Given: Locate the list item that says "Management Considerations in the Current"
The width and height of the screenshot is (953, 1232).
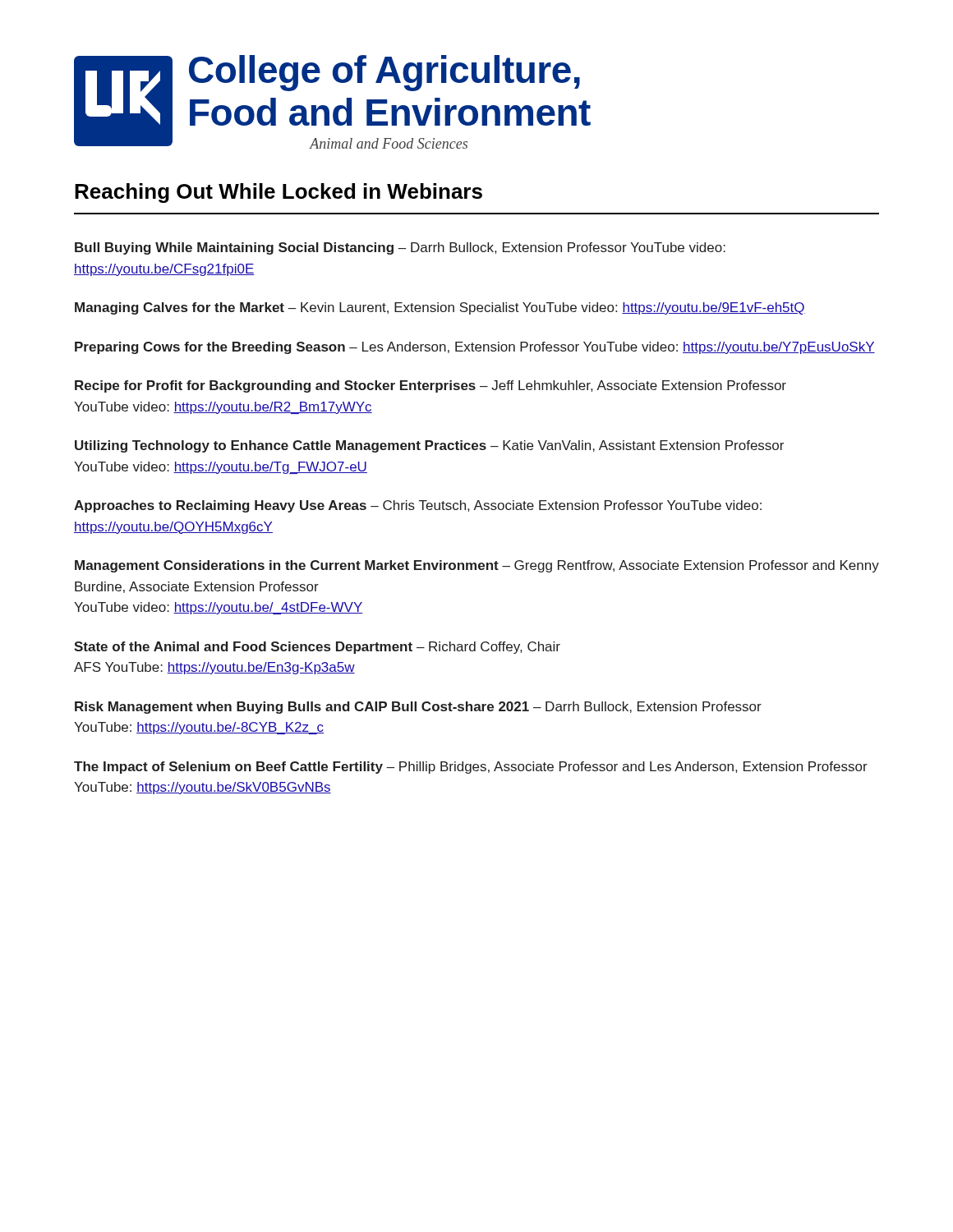Looking at the screenshot, I should click(477, 566).
